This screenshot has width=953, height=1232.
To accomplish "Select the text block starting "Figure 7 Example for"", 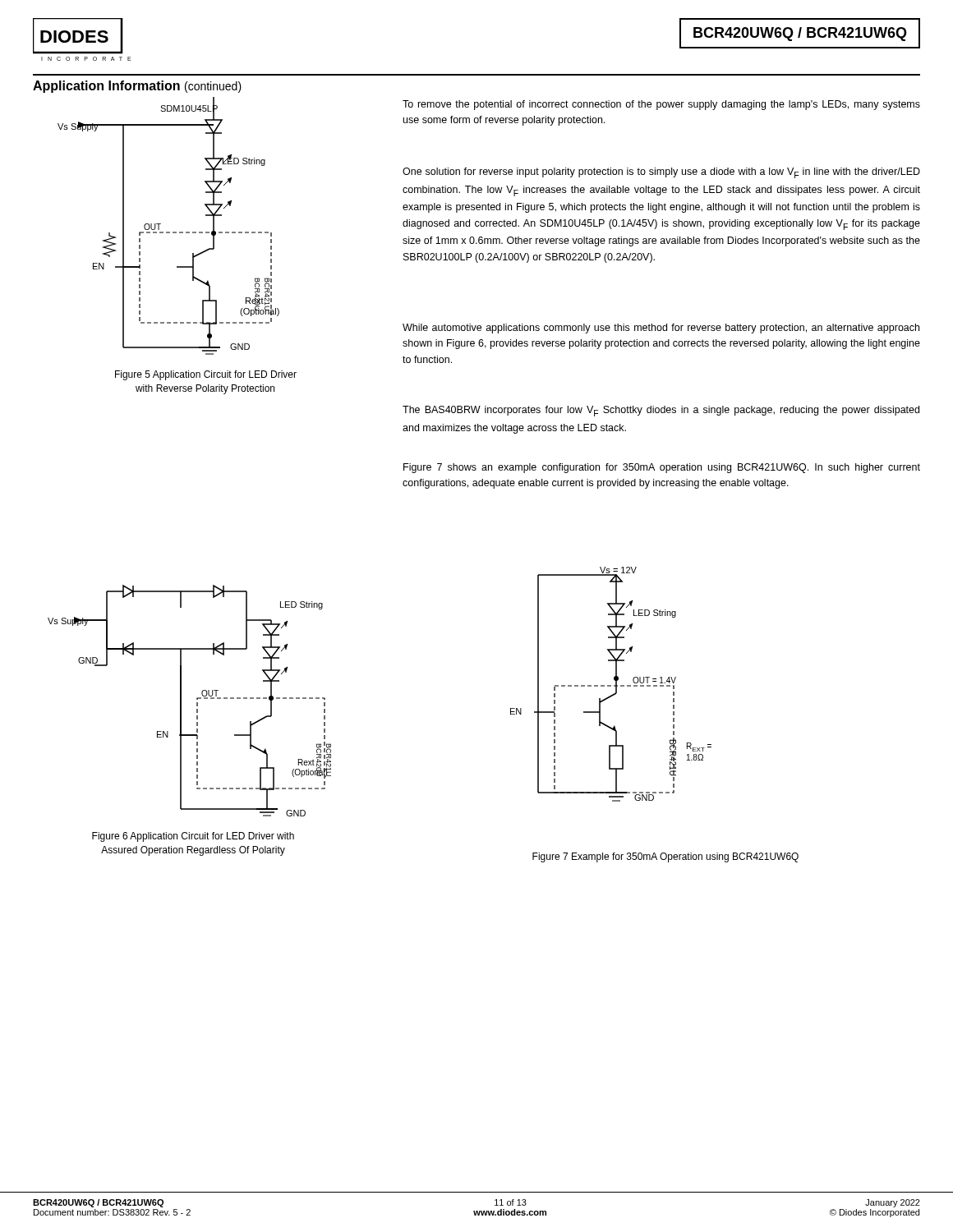I will [x=665, y=857].
